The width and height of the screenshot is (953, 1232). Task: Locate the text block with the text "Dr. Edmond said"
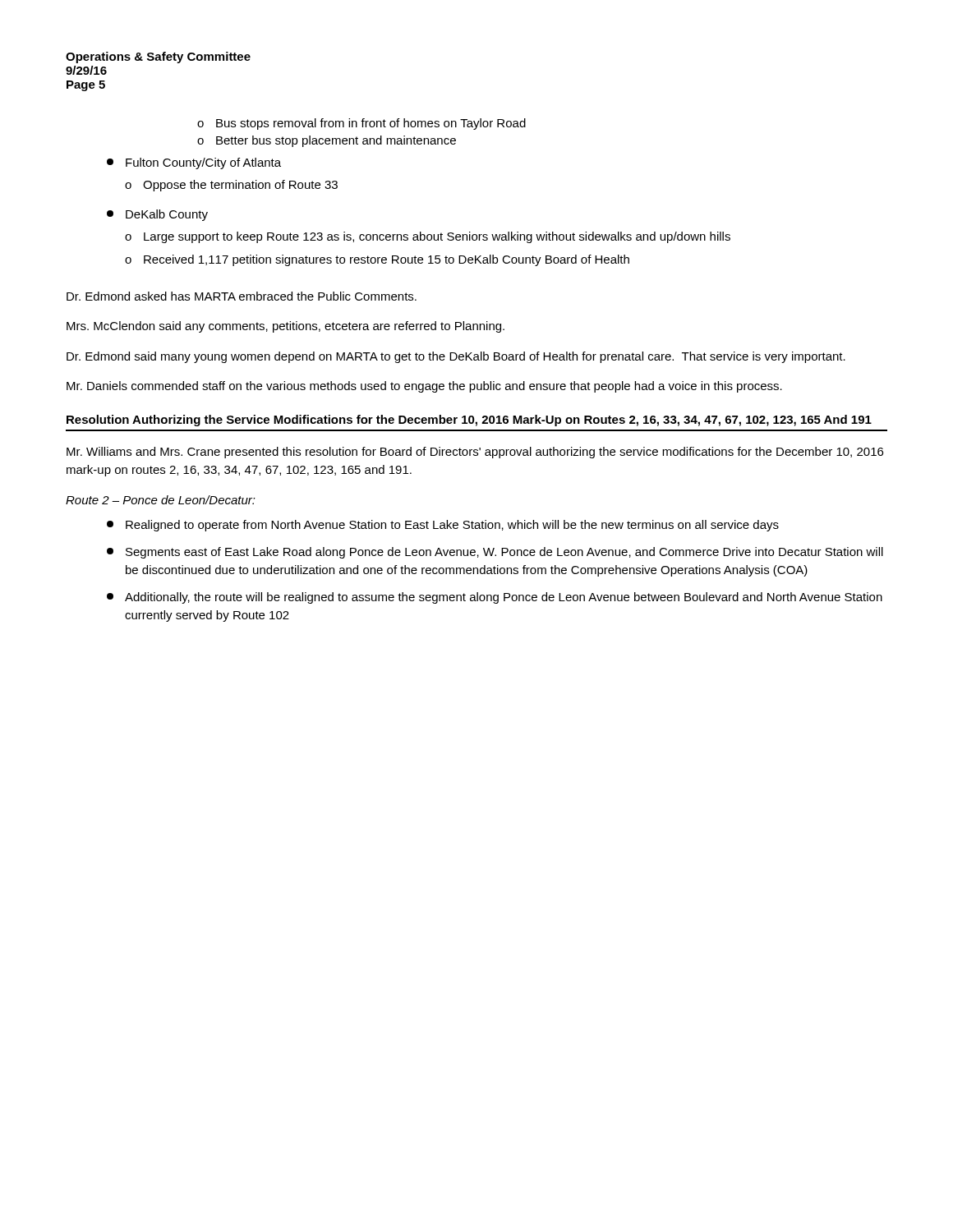(456, 356)
